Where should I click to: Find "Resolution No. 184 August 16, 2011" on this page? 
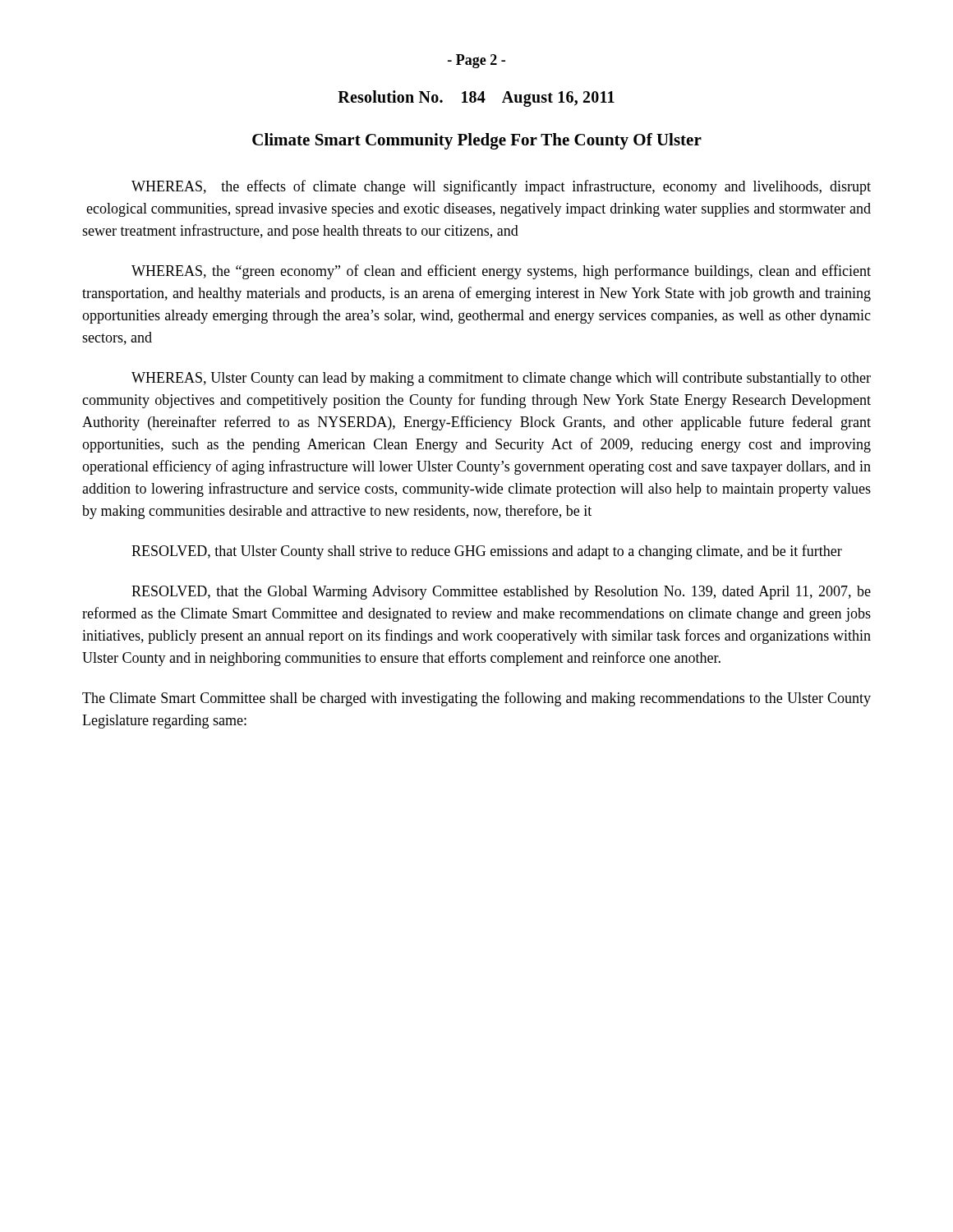click(476, 97)
